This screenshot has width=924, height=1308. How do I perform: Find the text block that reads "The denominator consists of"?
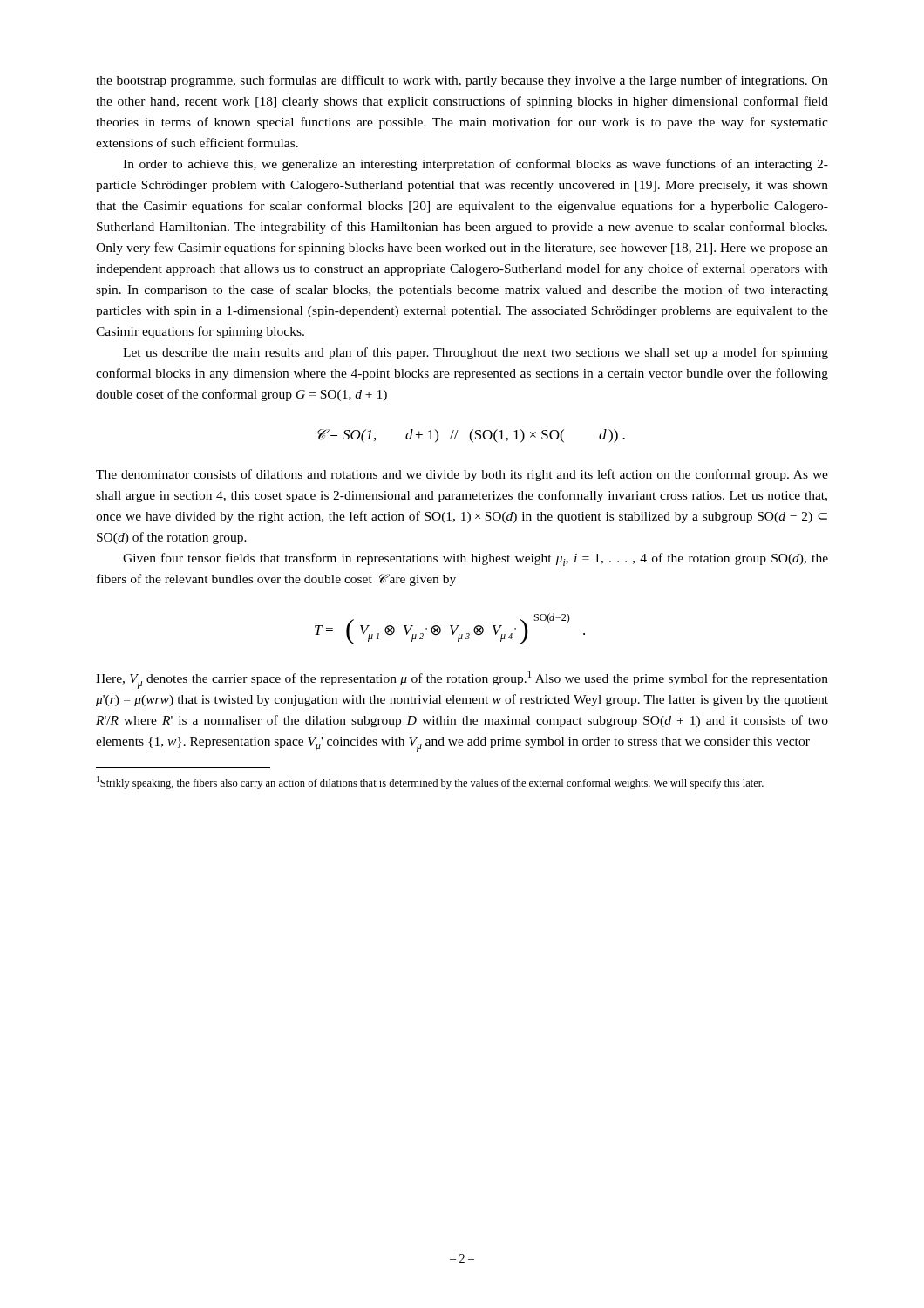462,506
